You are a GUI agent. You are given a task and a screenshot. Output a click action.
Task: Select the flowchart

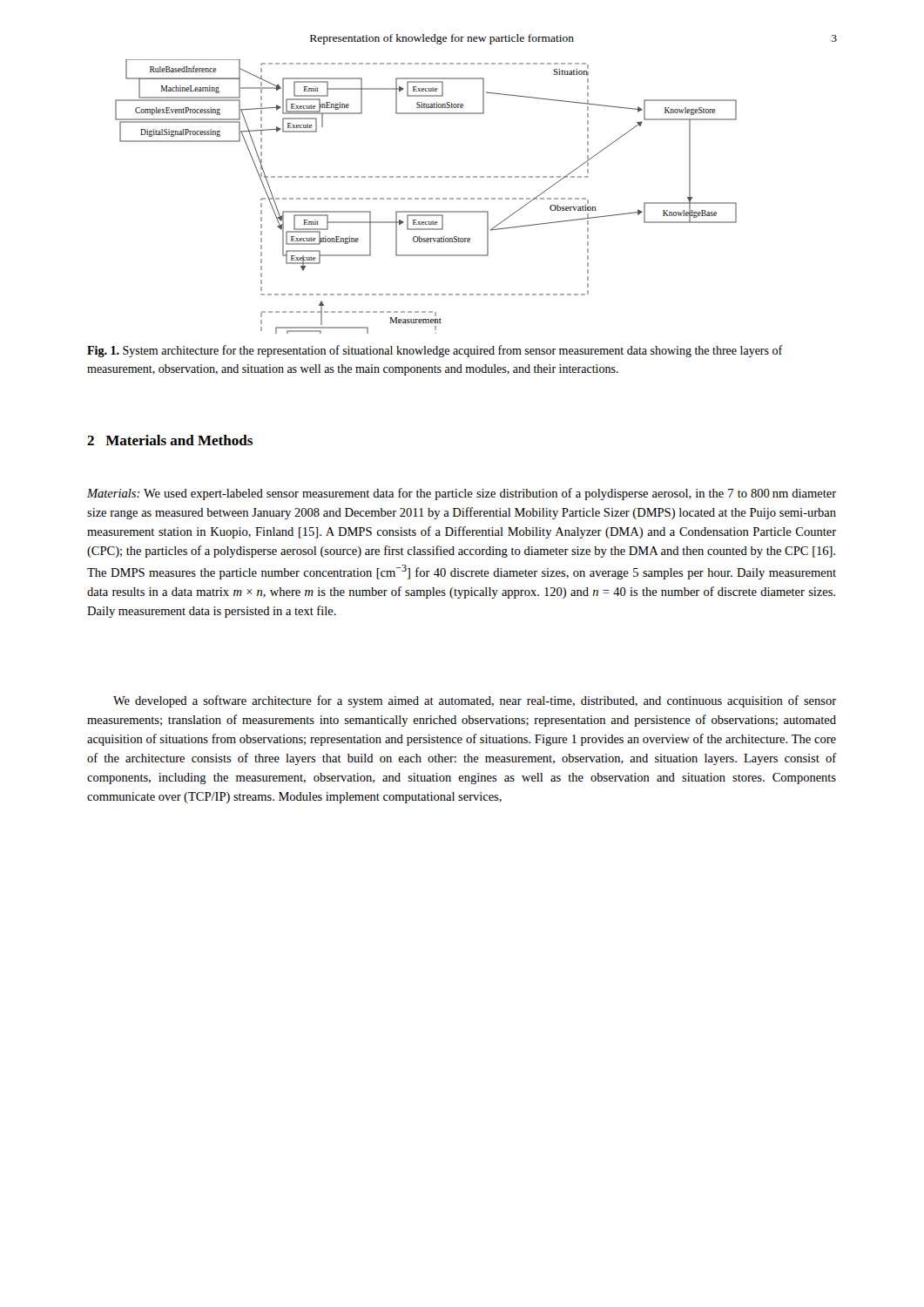[x=462, y=196]
